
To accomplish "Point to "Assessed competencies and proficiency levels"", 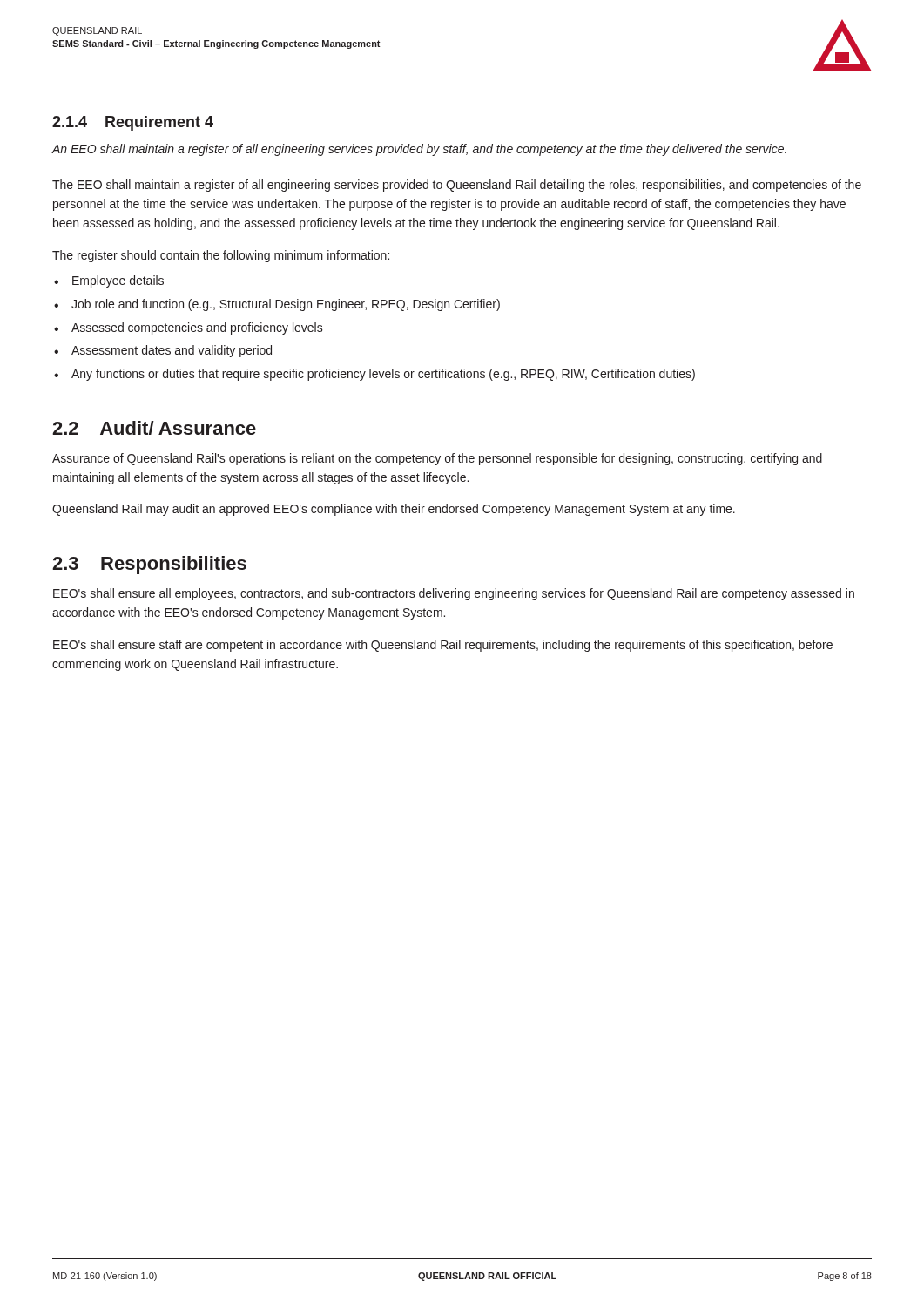I will tap(197, 327).
